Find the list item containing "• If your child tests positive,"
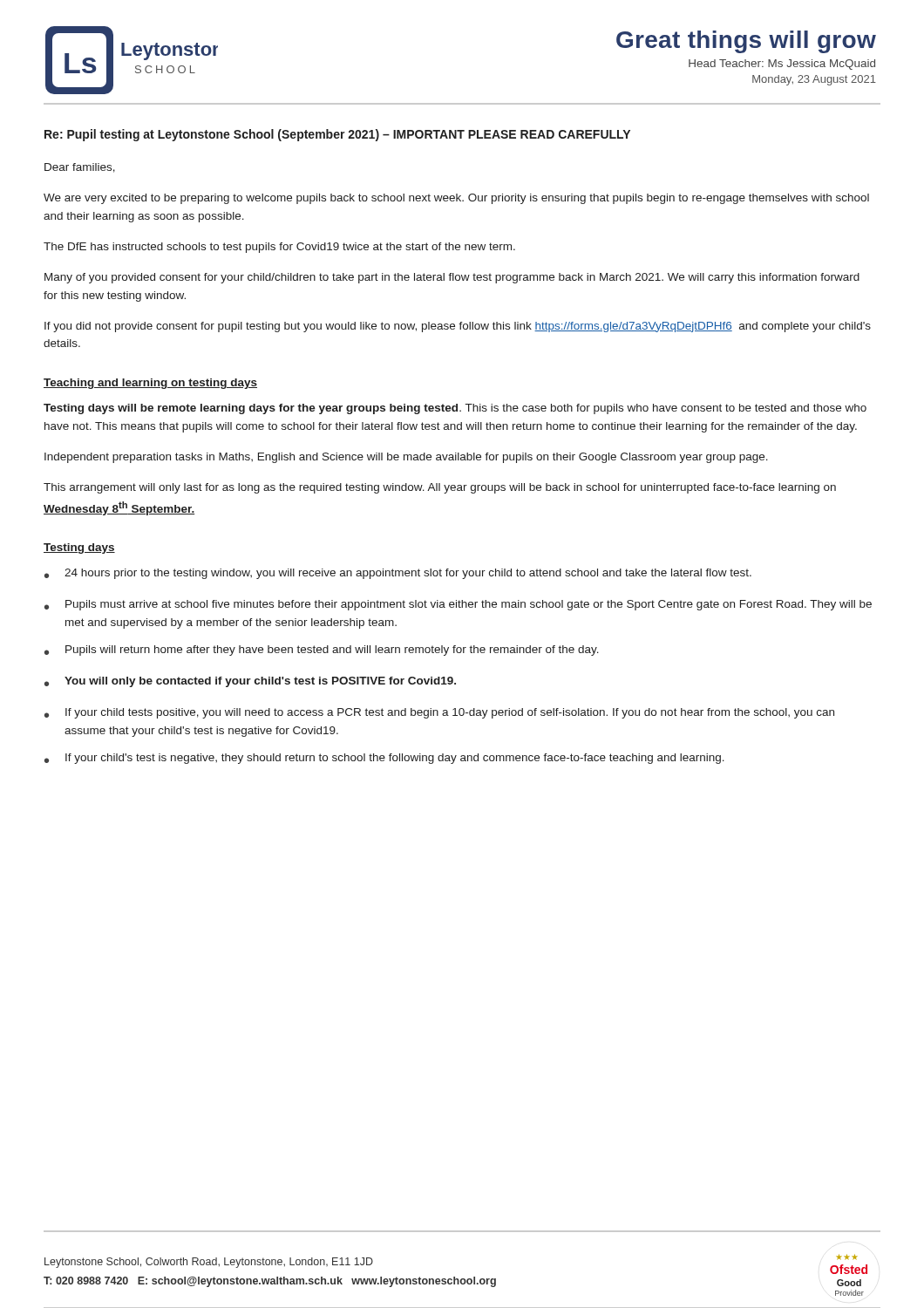924x1308 pixels. (460, 722)
